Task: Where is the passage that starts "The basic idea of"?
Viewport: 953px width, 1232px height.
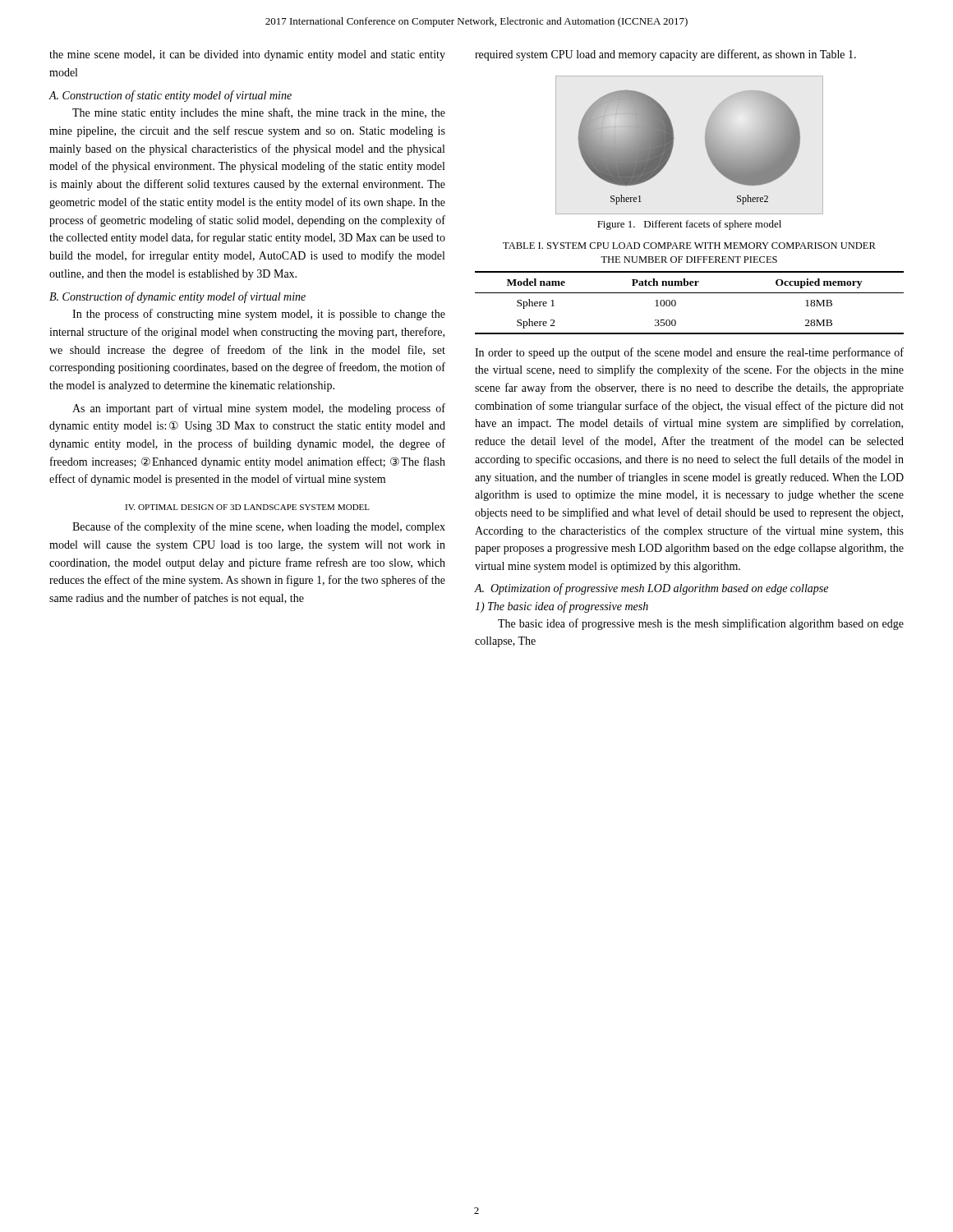Action: point(689,633)
